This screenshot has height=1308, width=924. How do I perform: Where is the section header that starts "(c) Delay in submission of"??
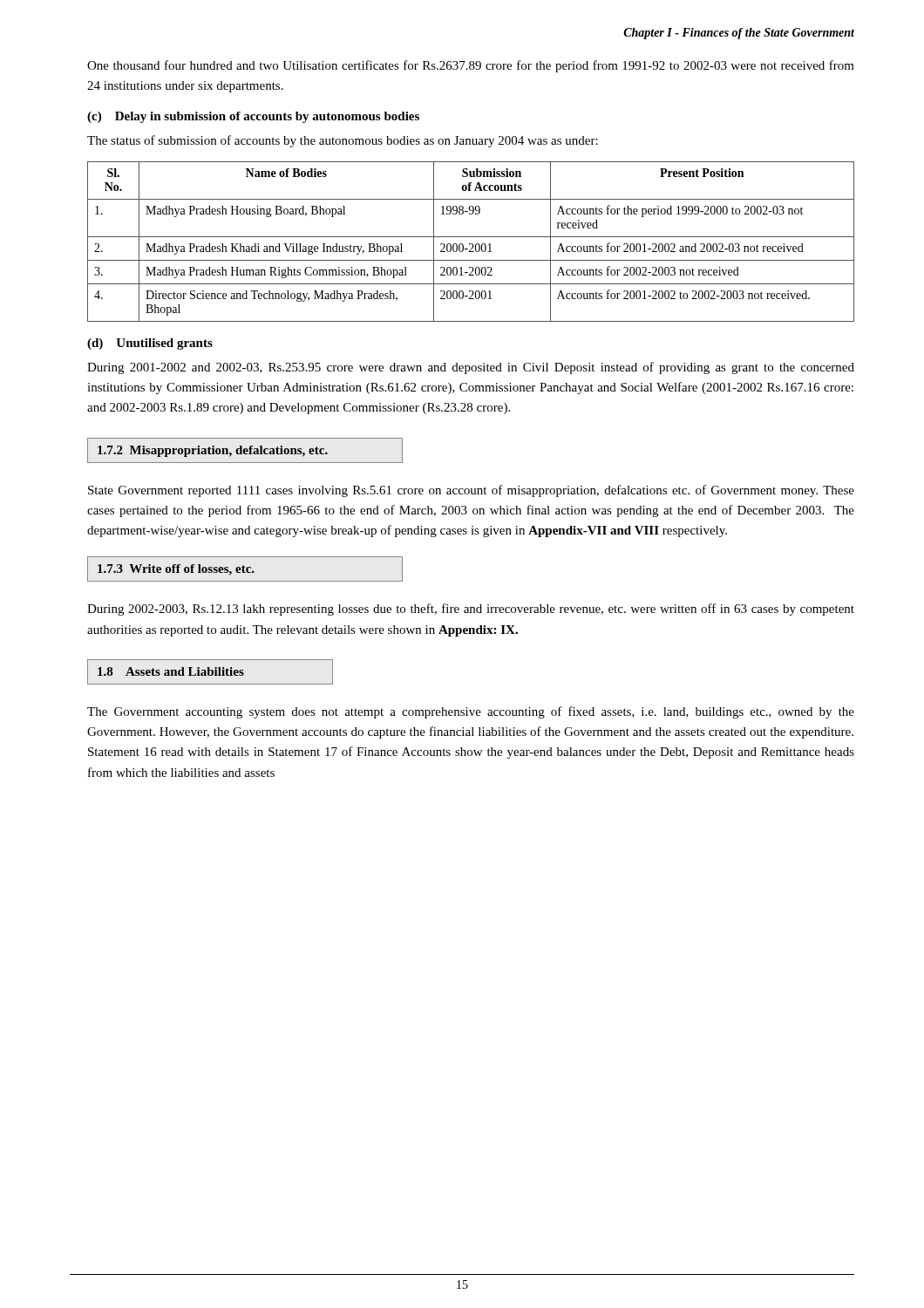click(253, 116)
